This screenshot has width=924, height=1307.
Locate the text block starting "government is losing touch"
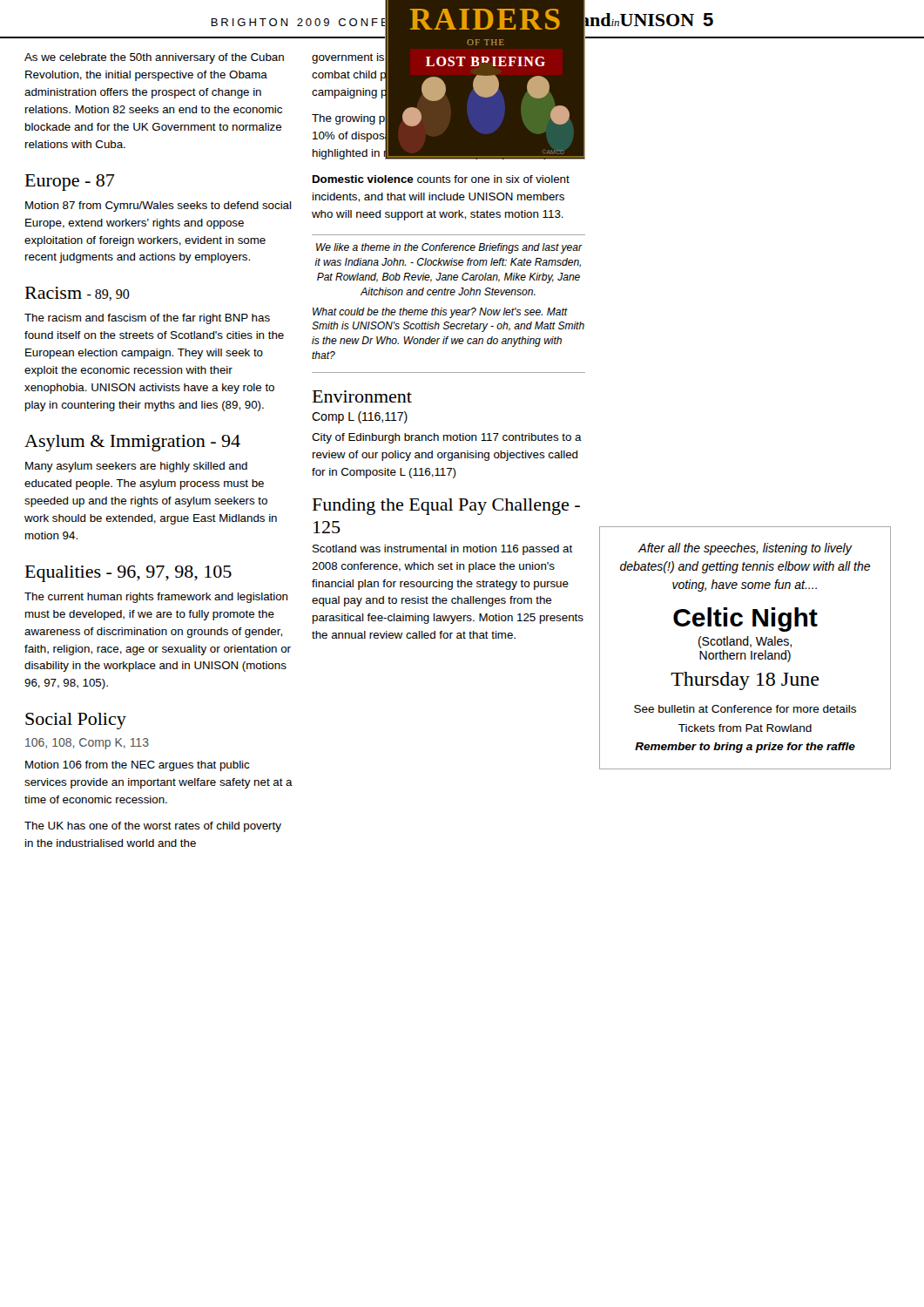(442, 74)
